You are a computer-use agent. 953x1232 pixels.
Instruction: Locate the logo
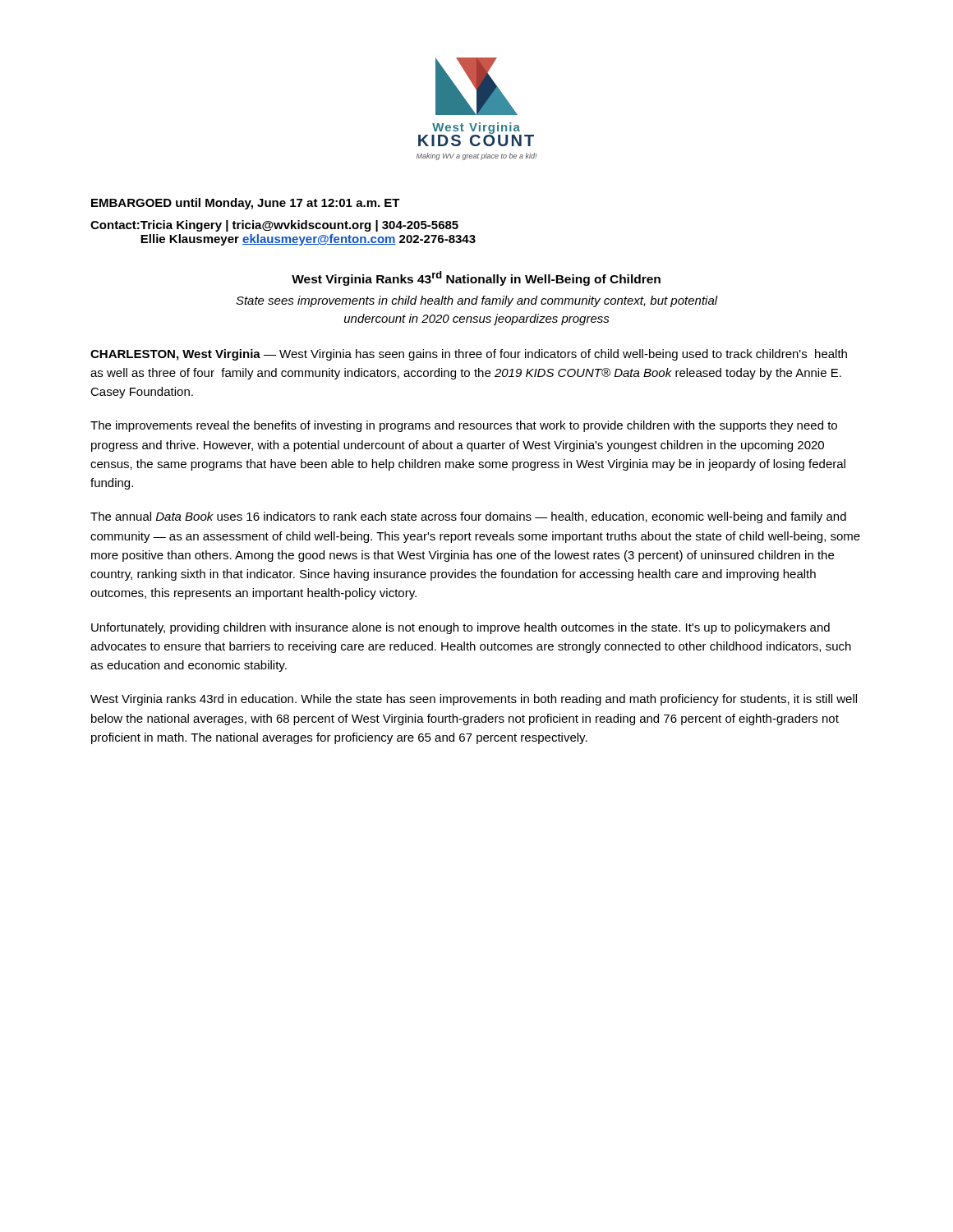coord(476,110)
